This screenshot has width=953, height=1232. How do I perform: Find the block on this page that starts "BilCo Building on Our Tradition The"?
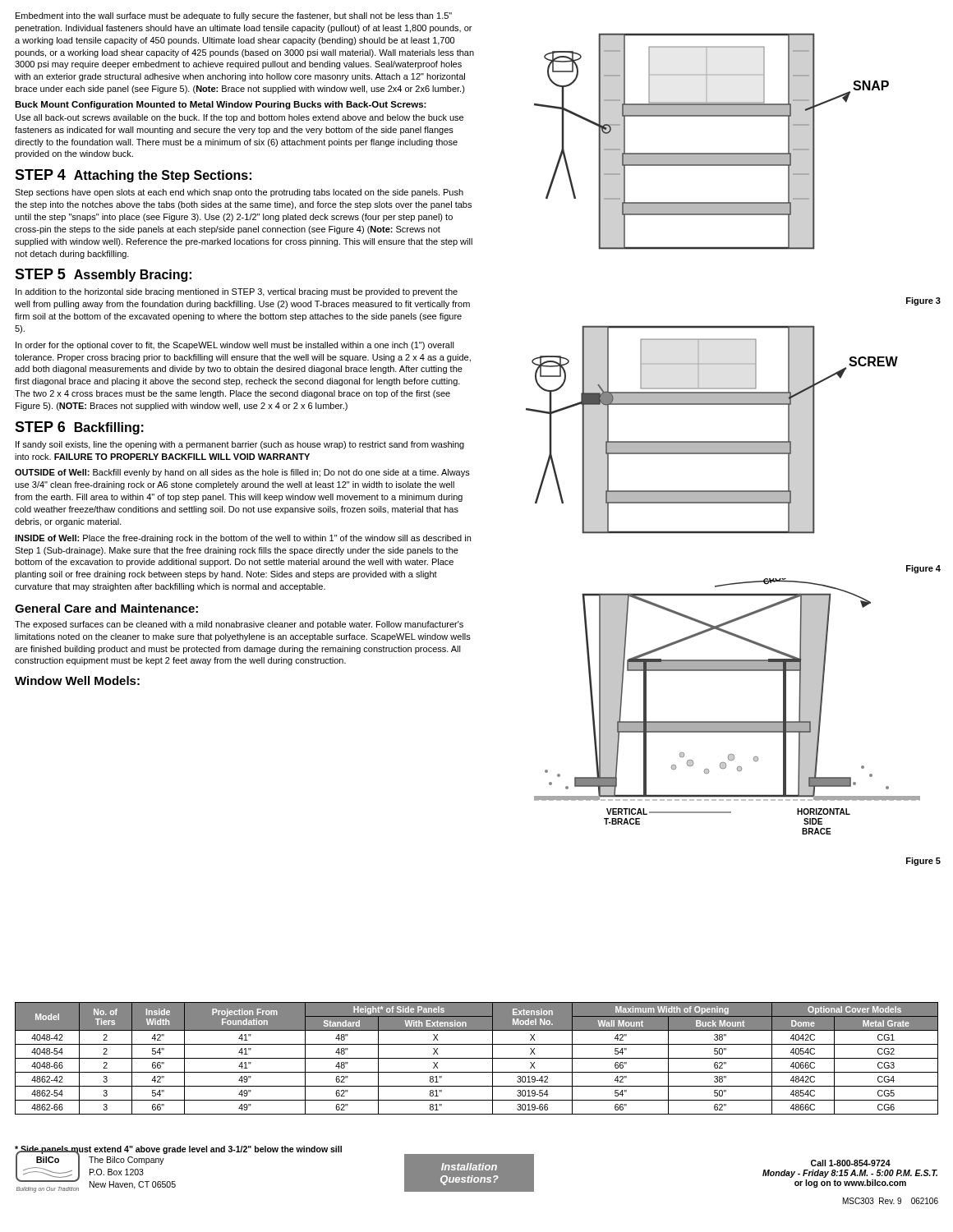[x=95, y=1172]
